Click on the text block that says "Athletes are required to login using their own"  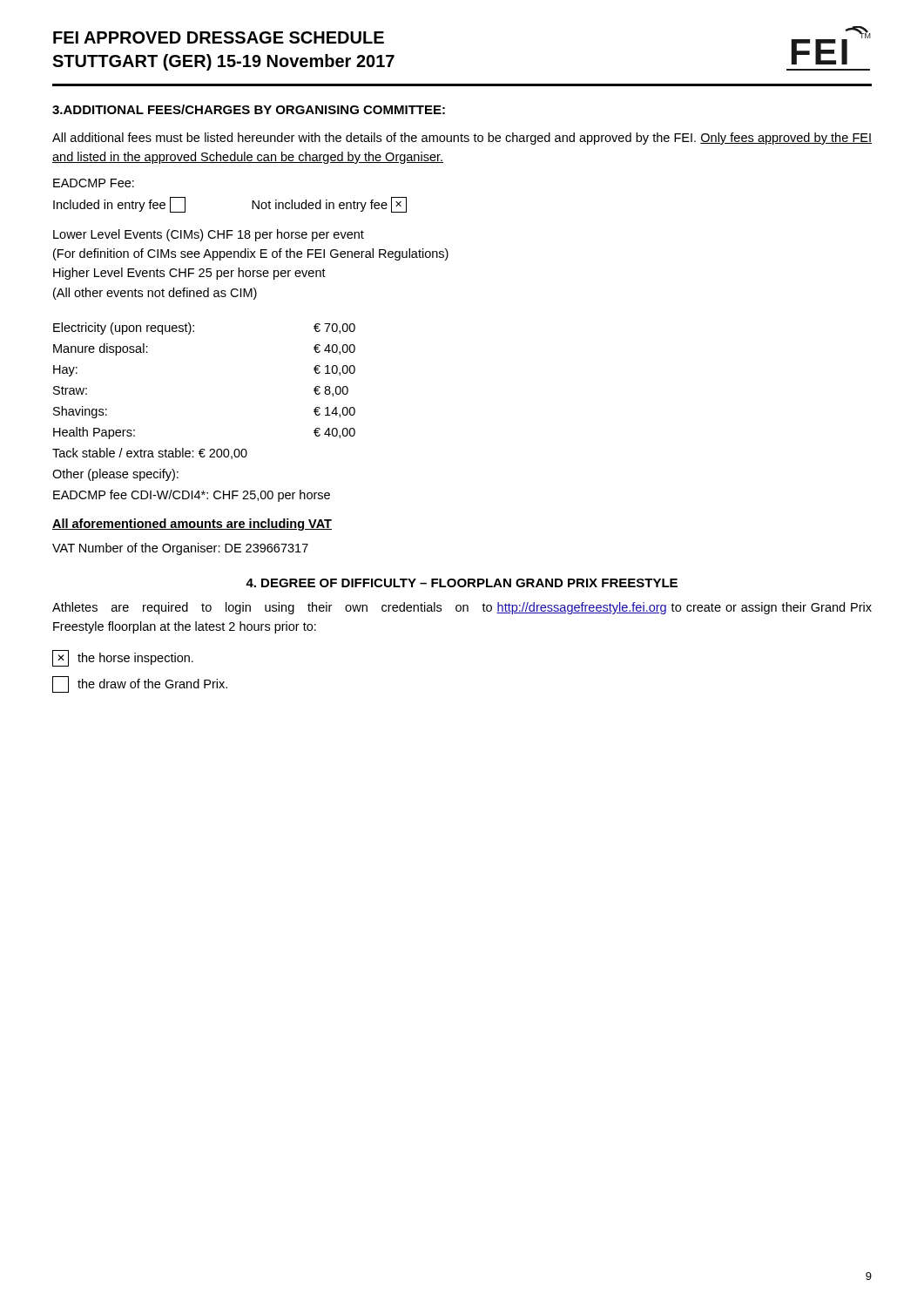pos(462,617)
